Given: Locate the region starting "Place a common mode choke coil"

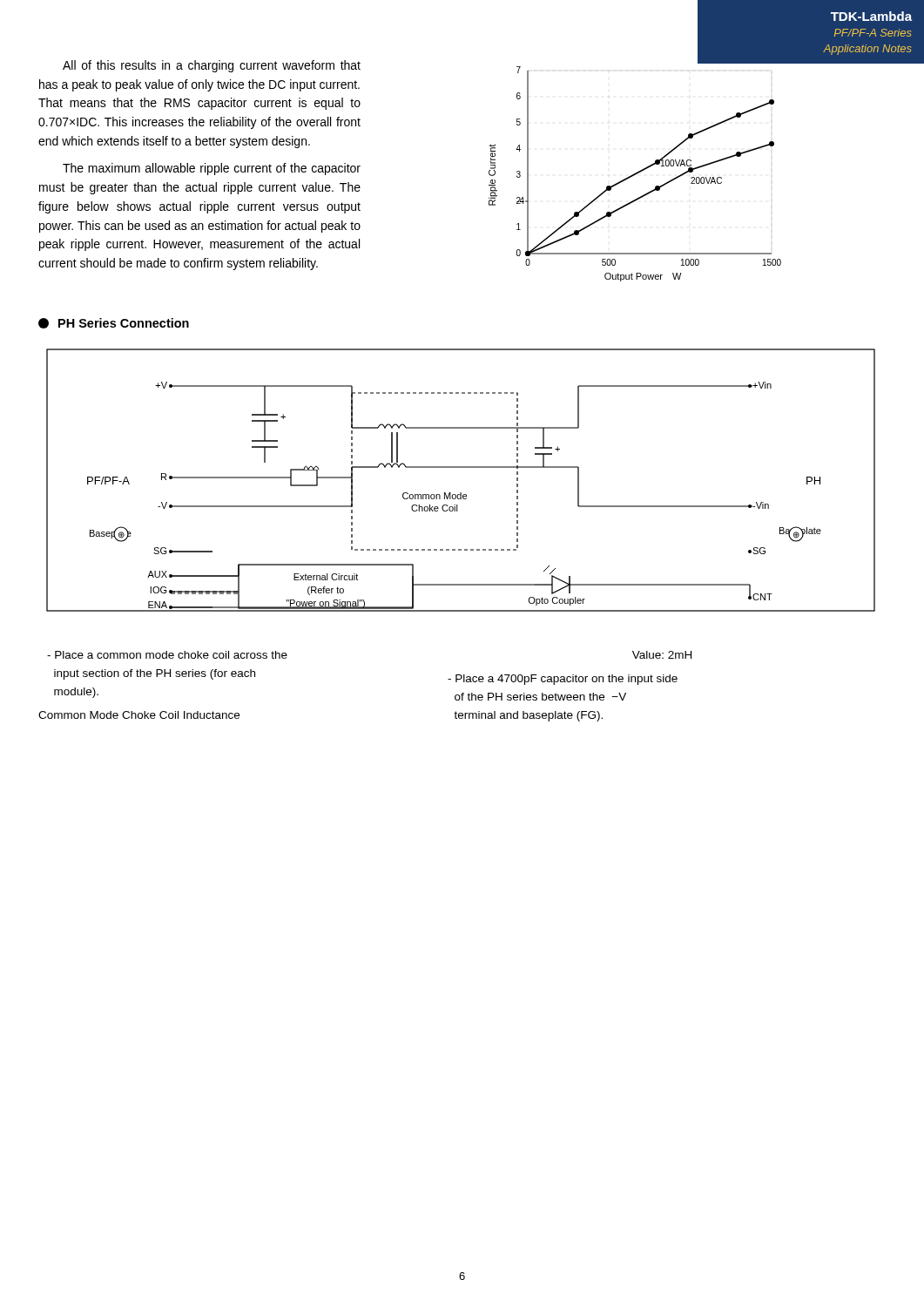Looking at the screenshot, I should coord(167,673).
